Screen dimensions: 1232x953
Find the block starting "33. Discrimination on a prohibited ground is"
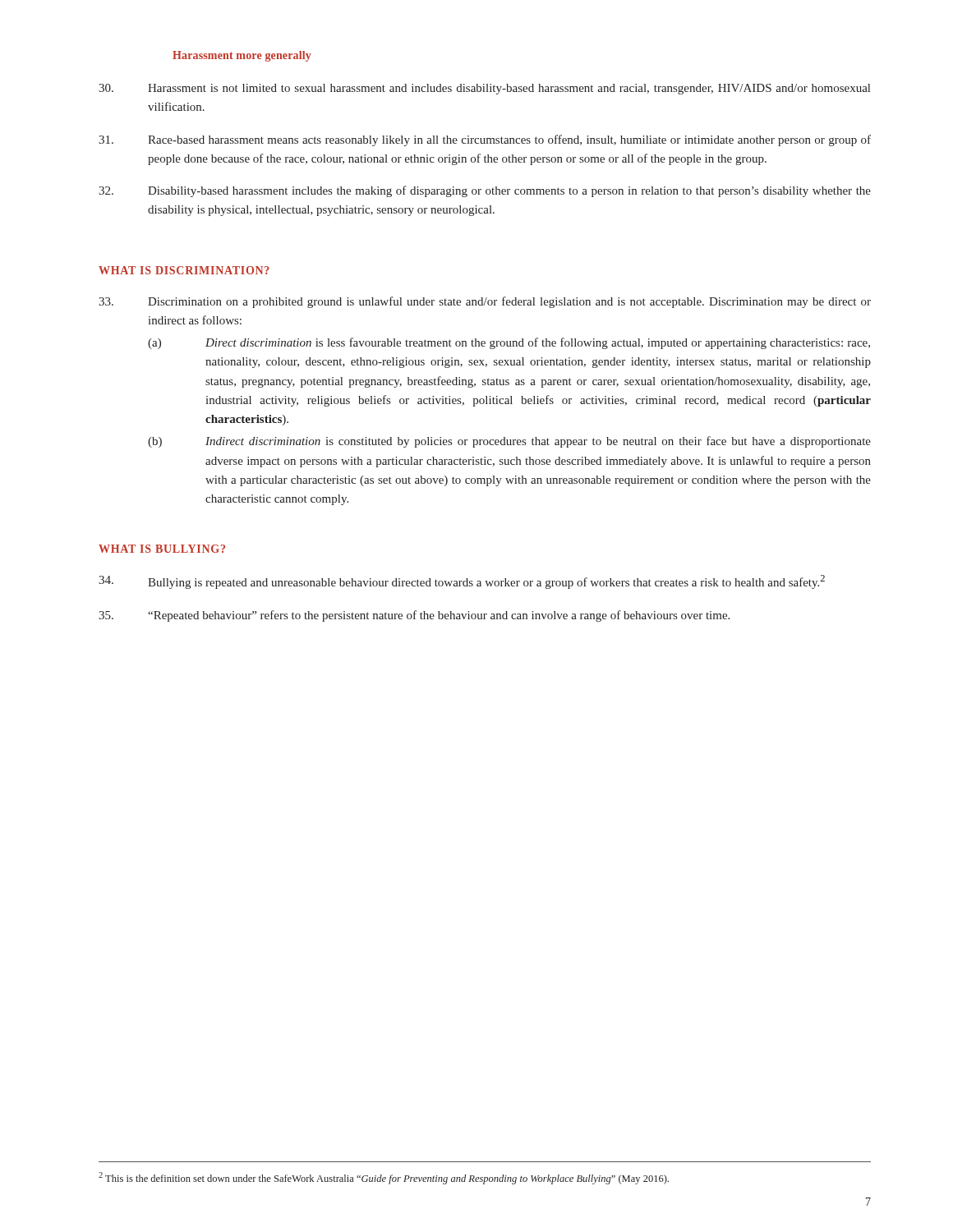[485, 311]
